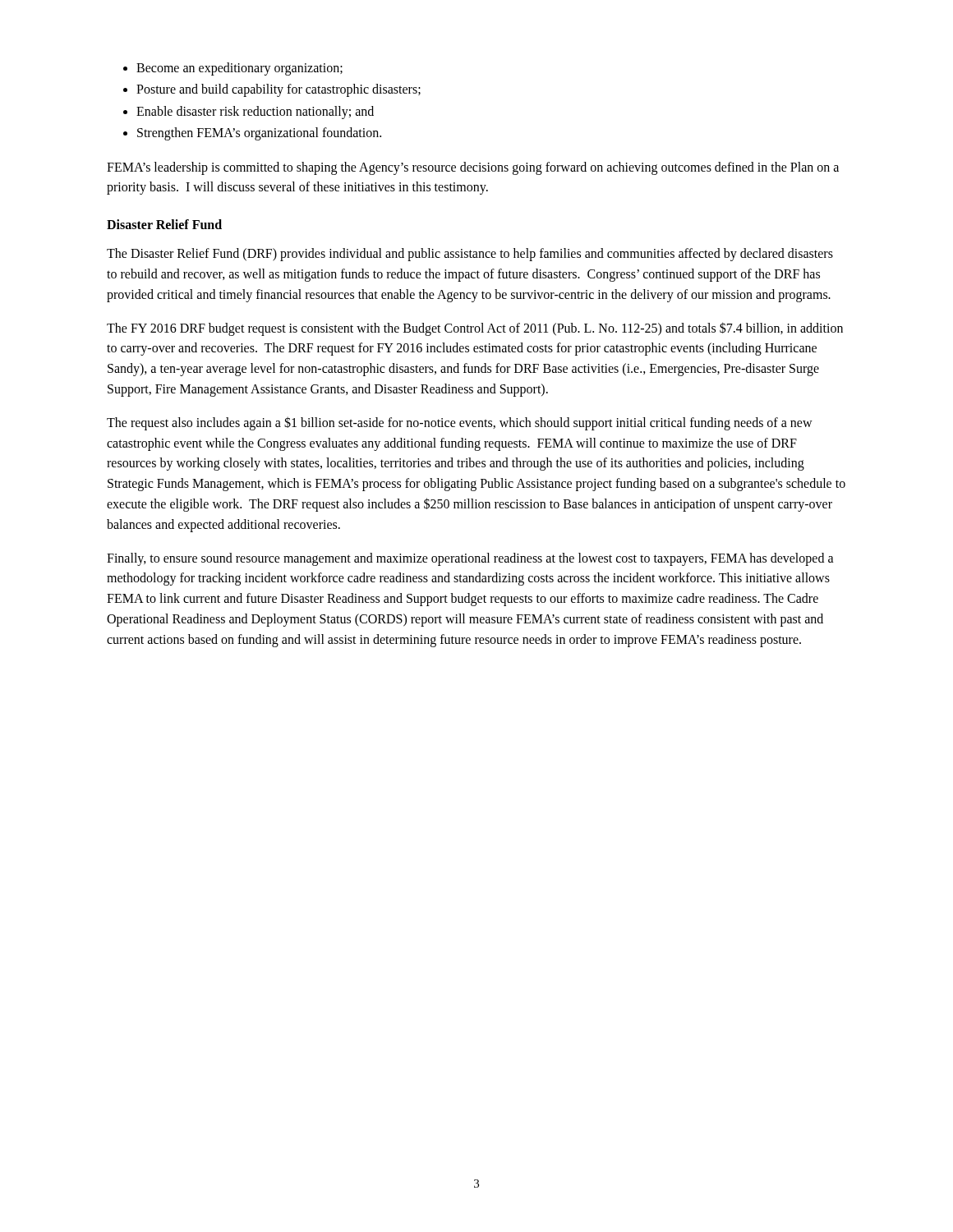This screenshot has width=953, height=1232.
Task: Point to the block beginning "Finally, to ensure sound resource management and maximize"
Action: [470, 598]
